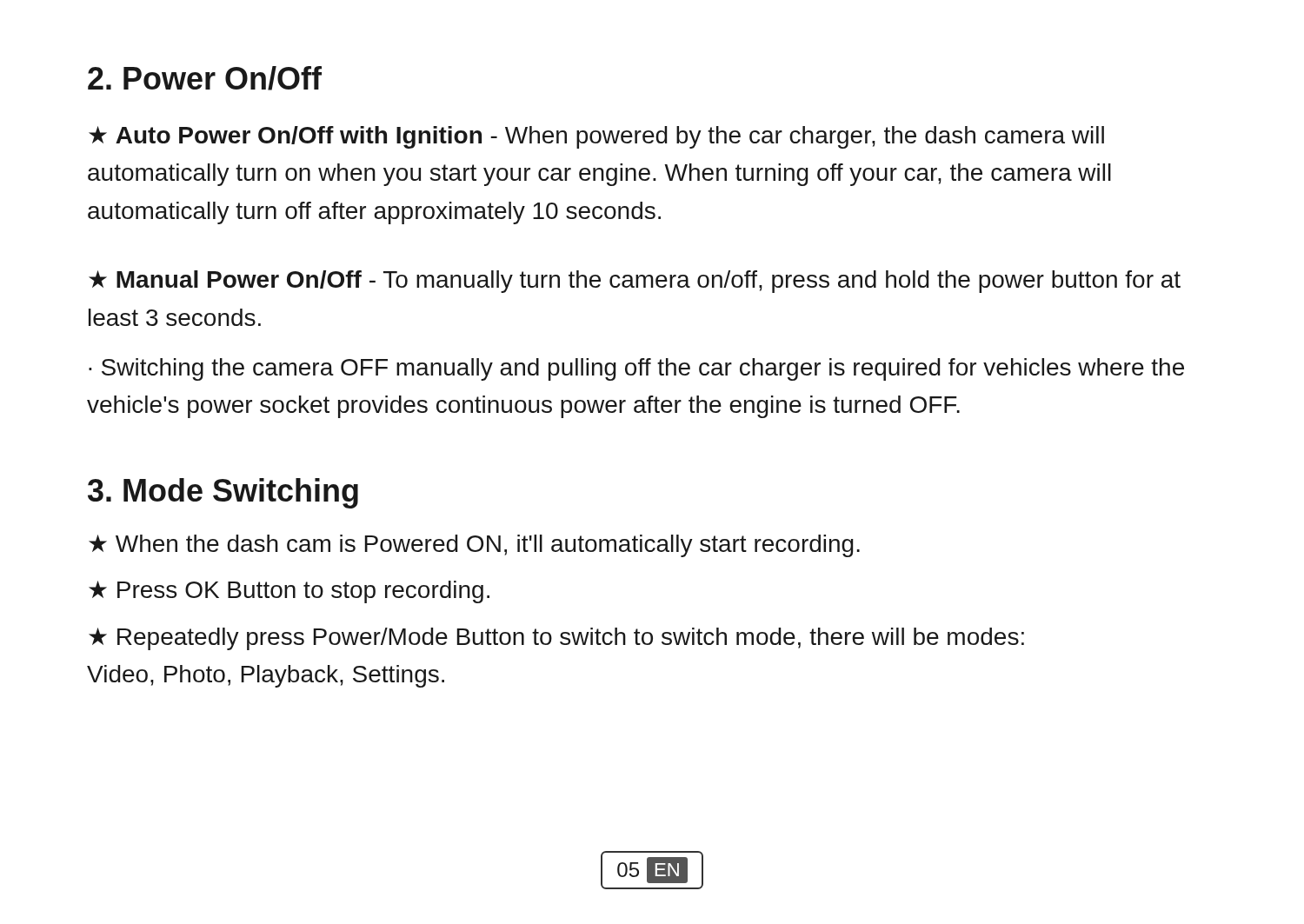Screen dimensions: 924x1304
Task: Locate the list item that says "★ Press OK Button to stop"
Action: [x=289, y=590]
